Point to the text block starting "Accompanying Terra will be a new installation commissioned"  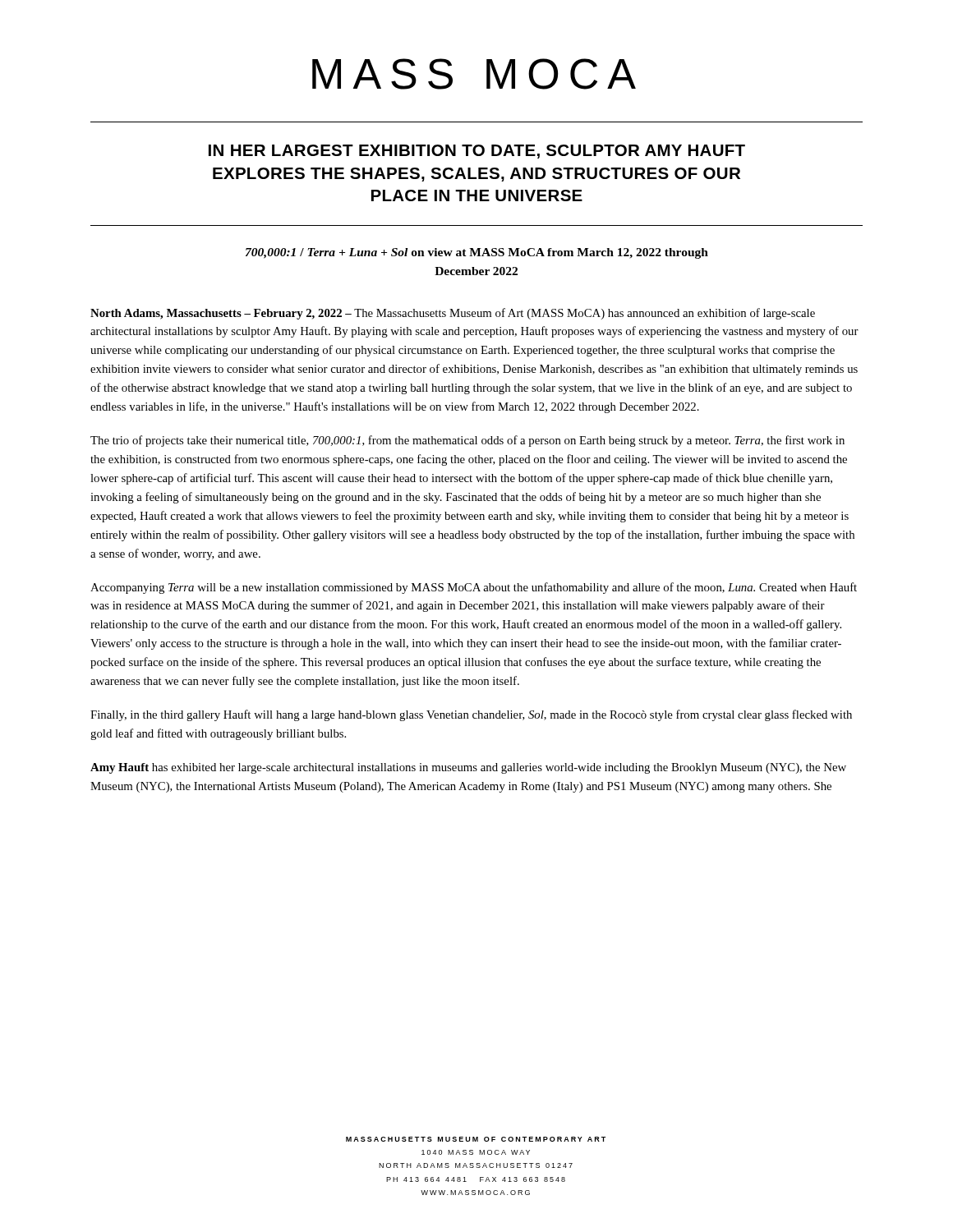coord(474,634)
